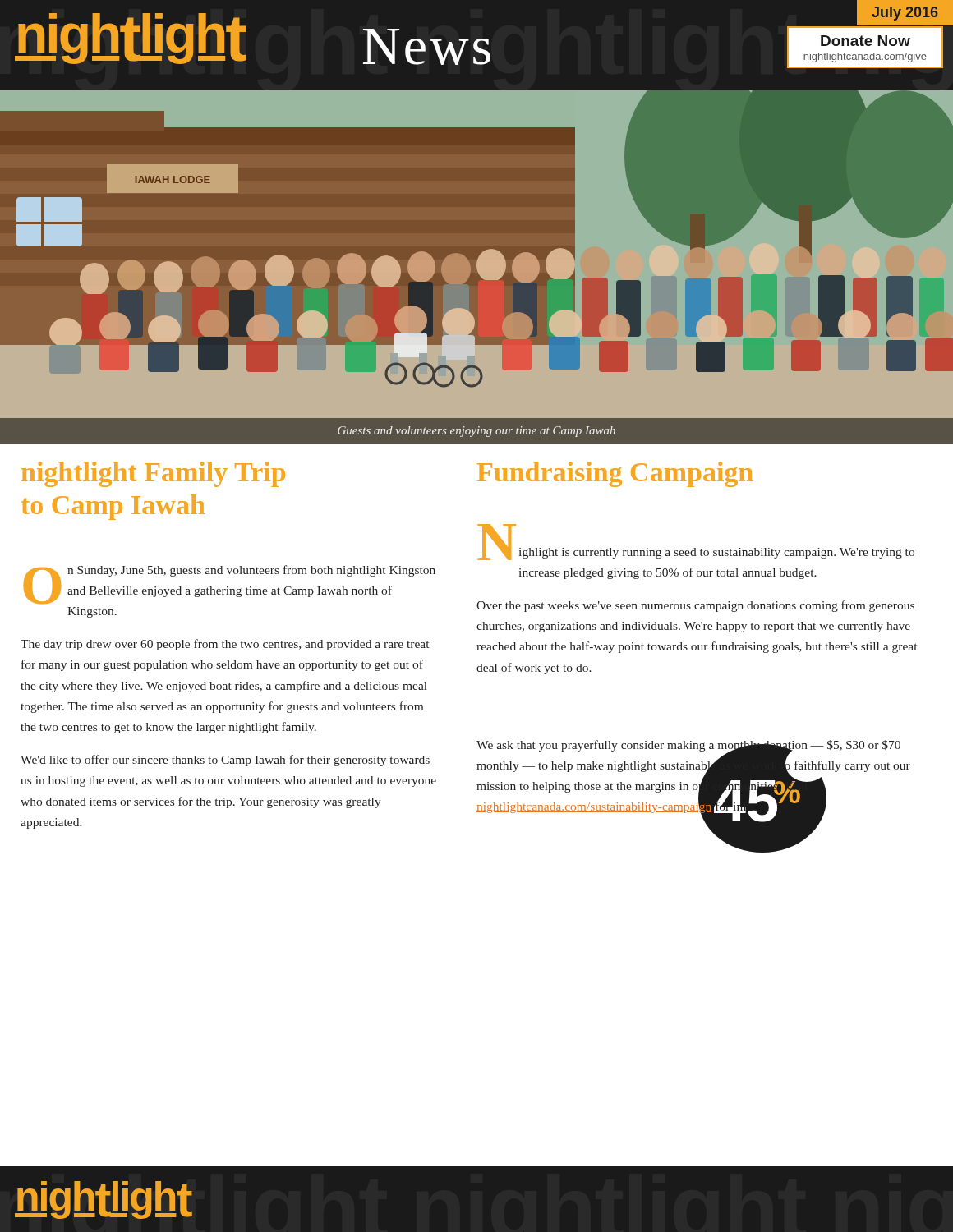The width and height of the screenshot is (953, 1232).
Task: Point to the text block starting "Fundraising Campaign"
Action: 702,472
